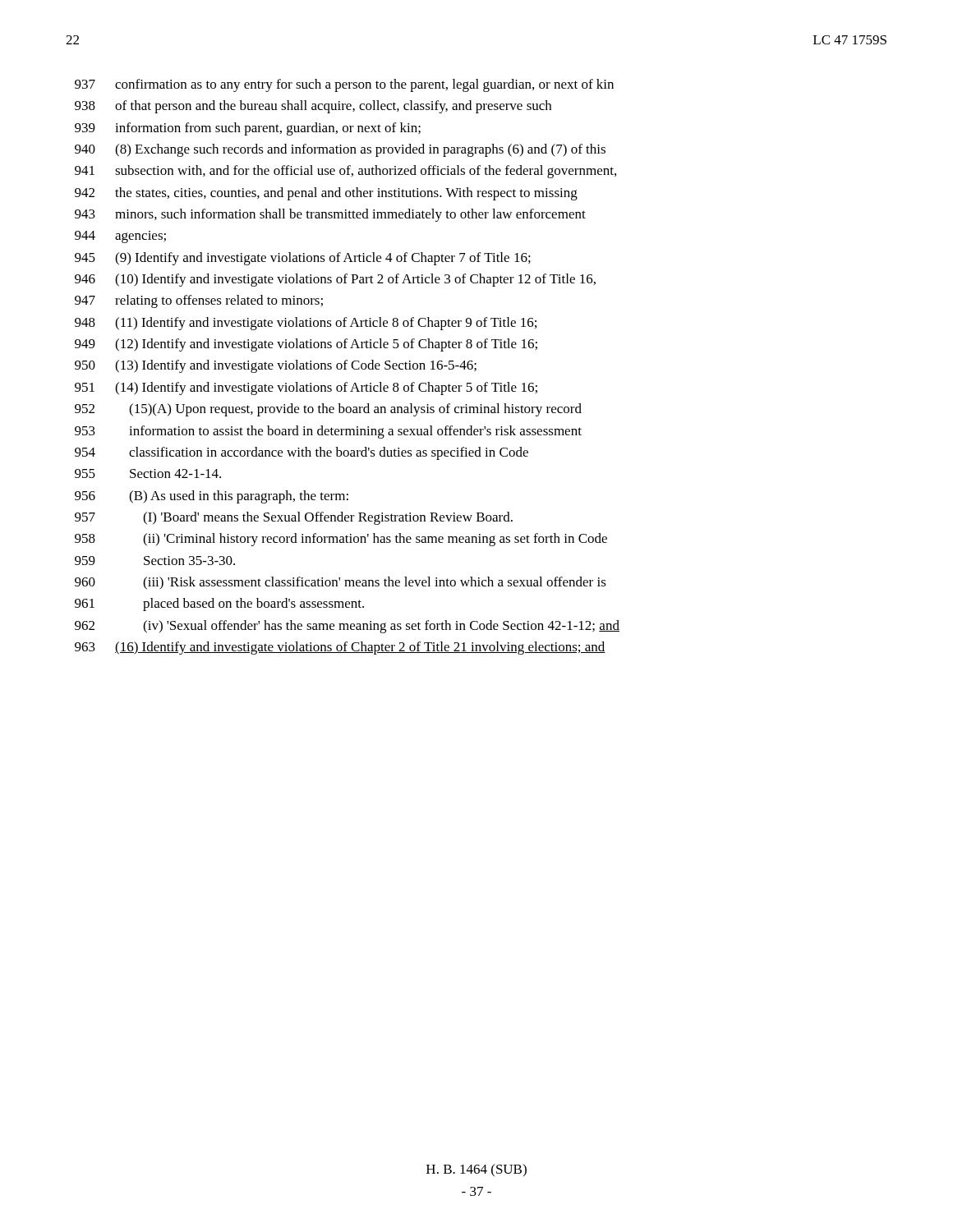Navigate to the region starting "961 placed based on the board's assessment."
This screenshot has width=953, height=1232.
(219, 605)
